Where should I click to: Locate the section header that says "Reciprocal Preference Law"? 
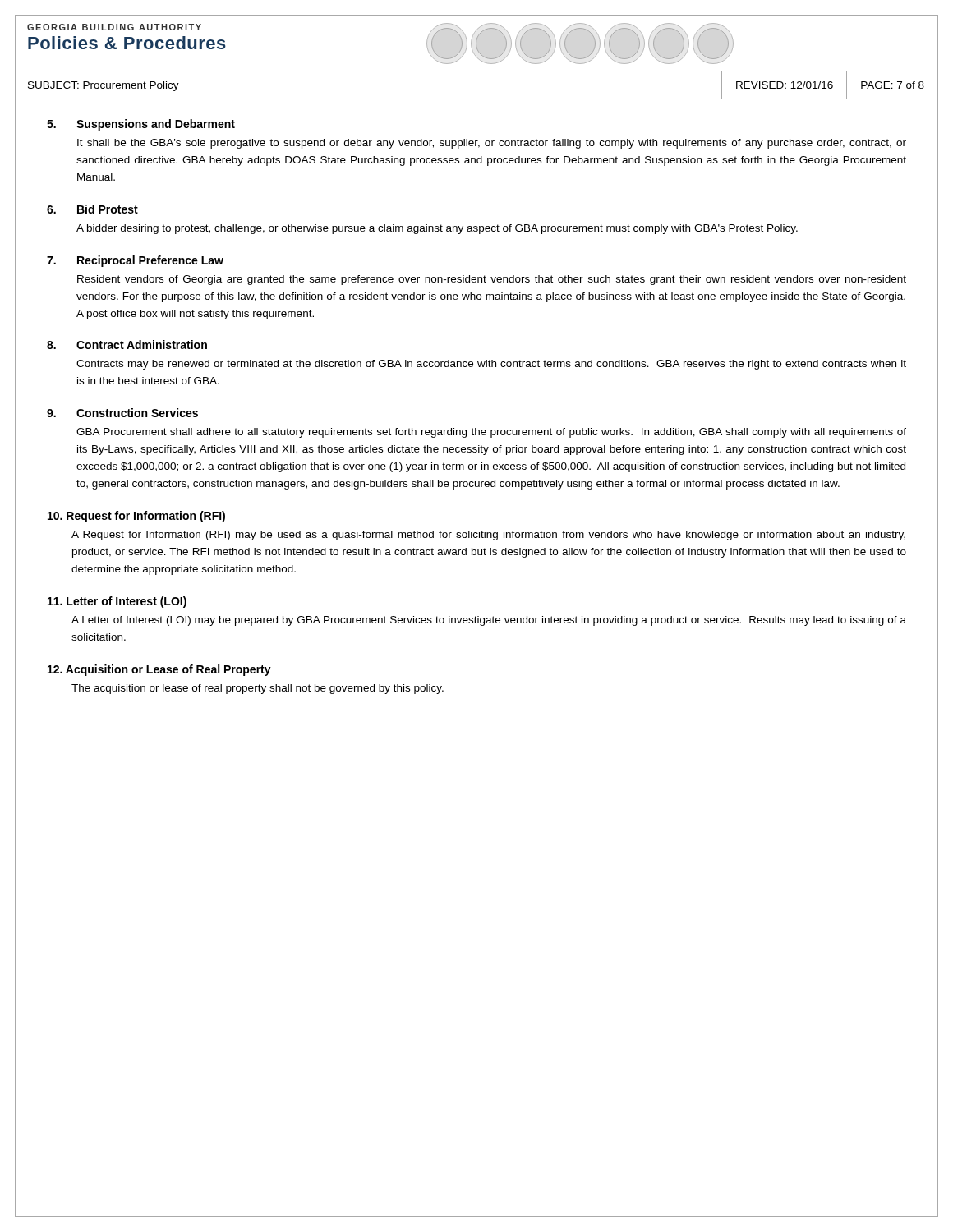click(150, 260)
